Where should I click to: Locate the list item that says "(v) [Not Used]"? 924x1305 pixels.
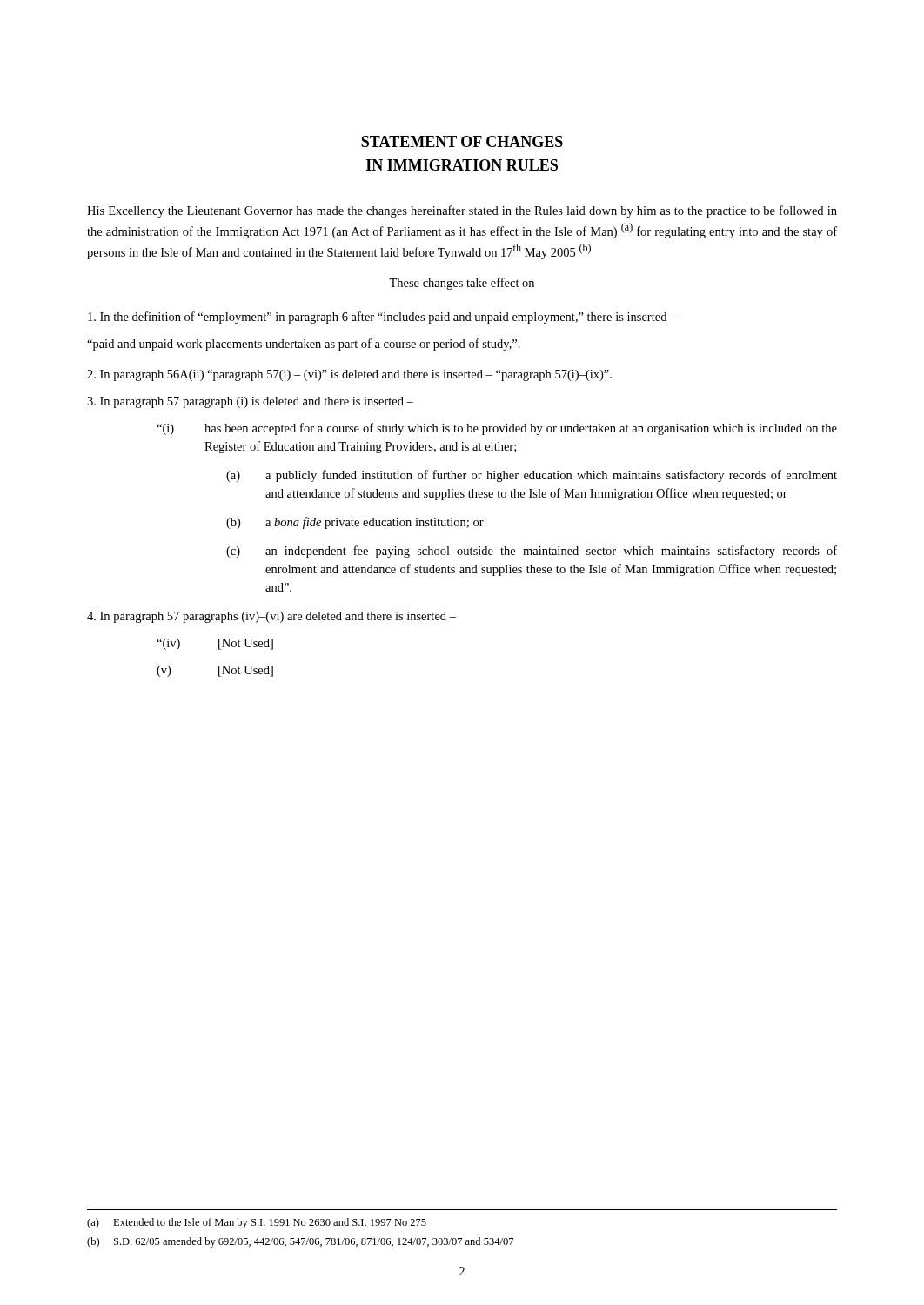point(215,671)
